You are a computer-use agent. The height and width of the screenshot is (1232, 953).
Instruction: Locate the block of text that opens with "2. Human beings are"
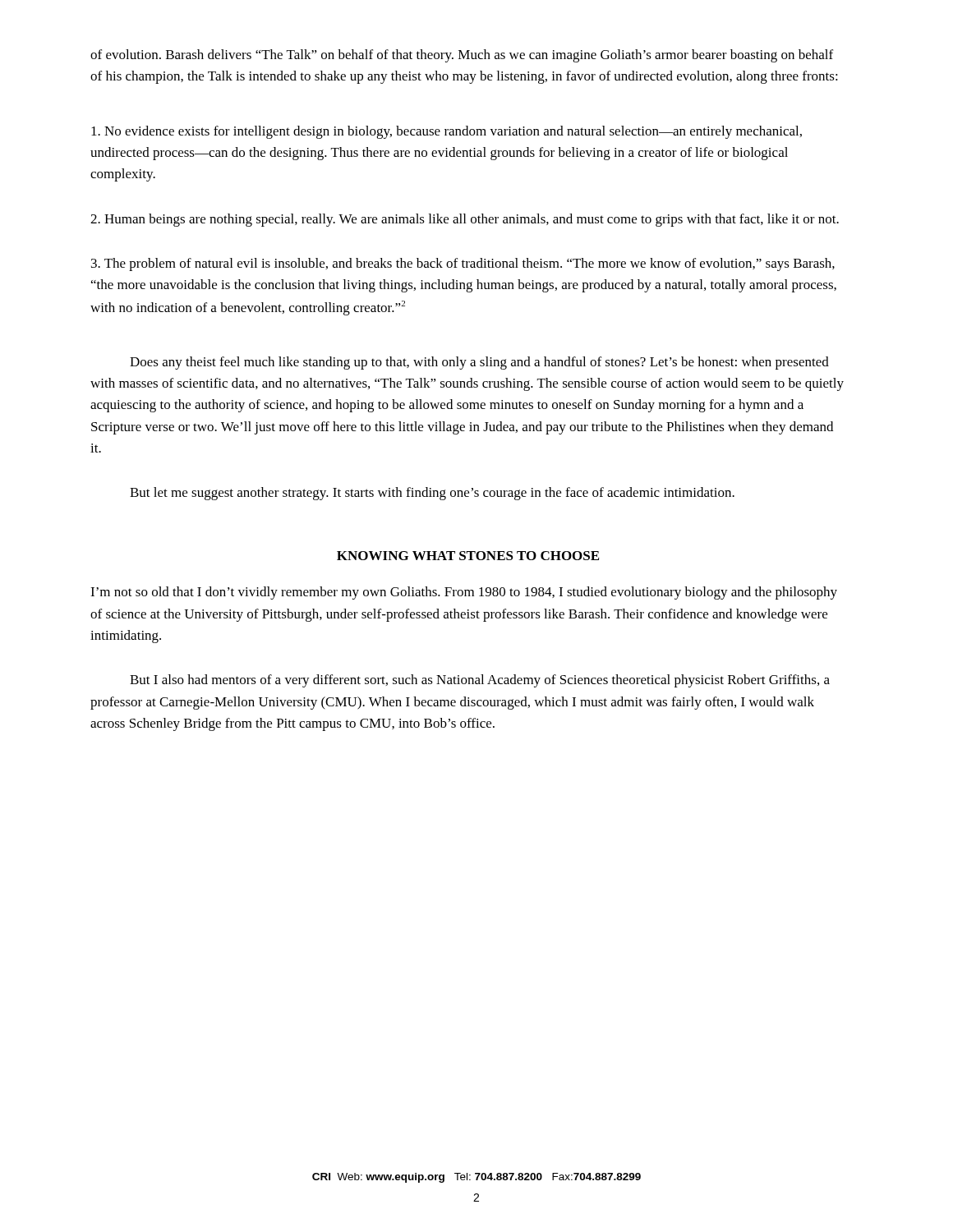[465, 219]
